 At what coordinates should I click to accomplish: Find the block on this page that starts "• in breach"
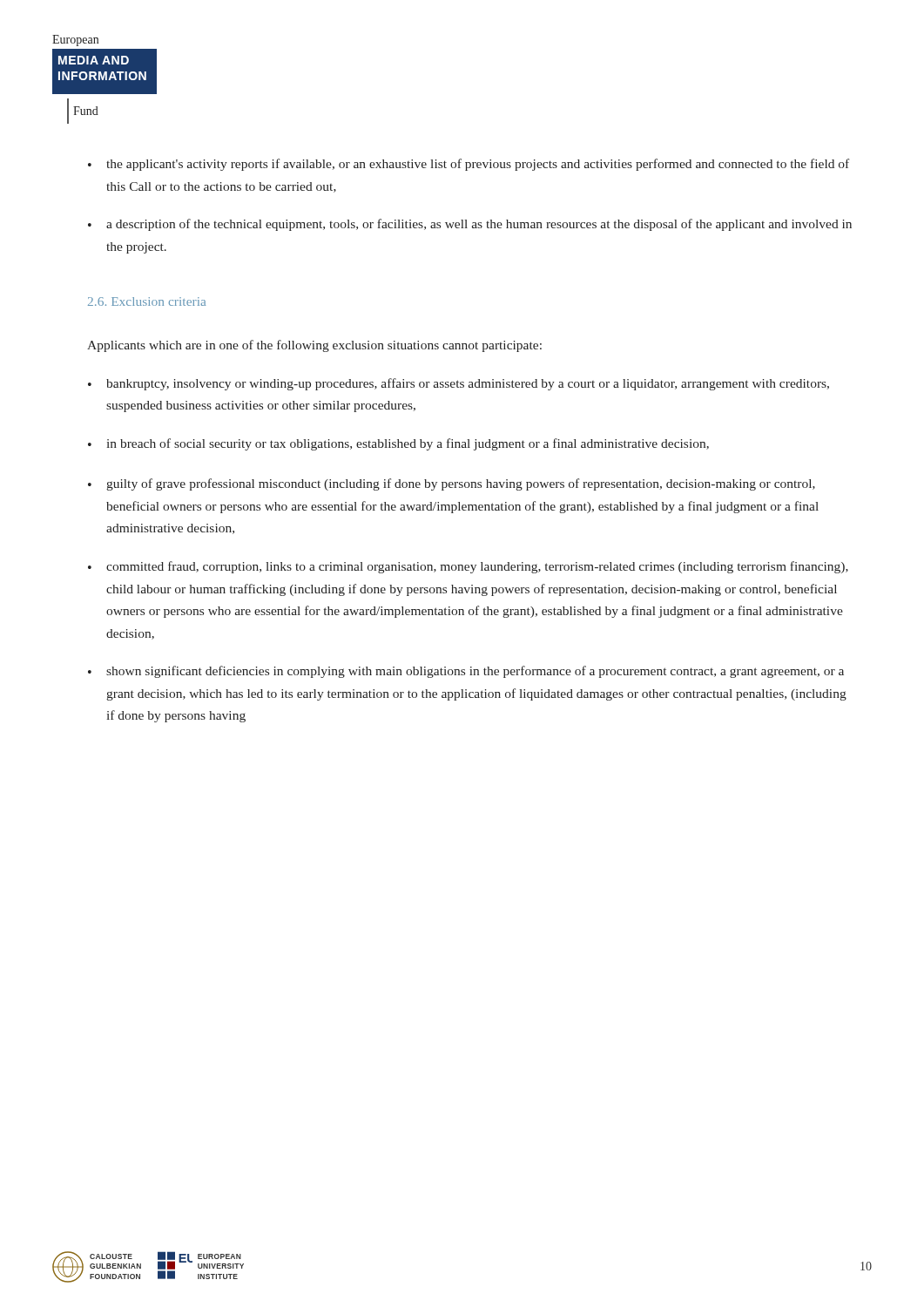click(471, 445)
